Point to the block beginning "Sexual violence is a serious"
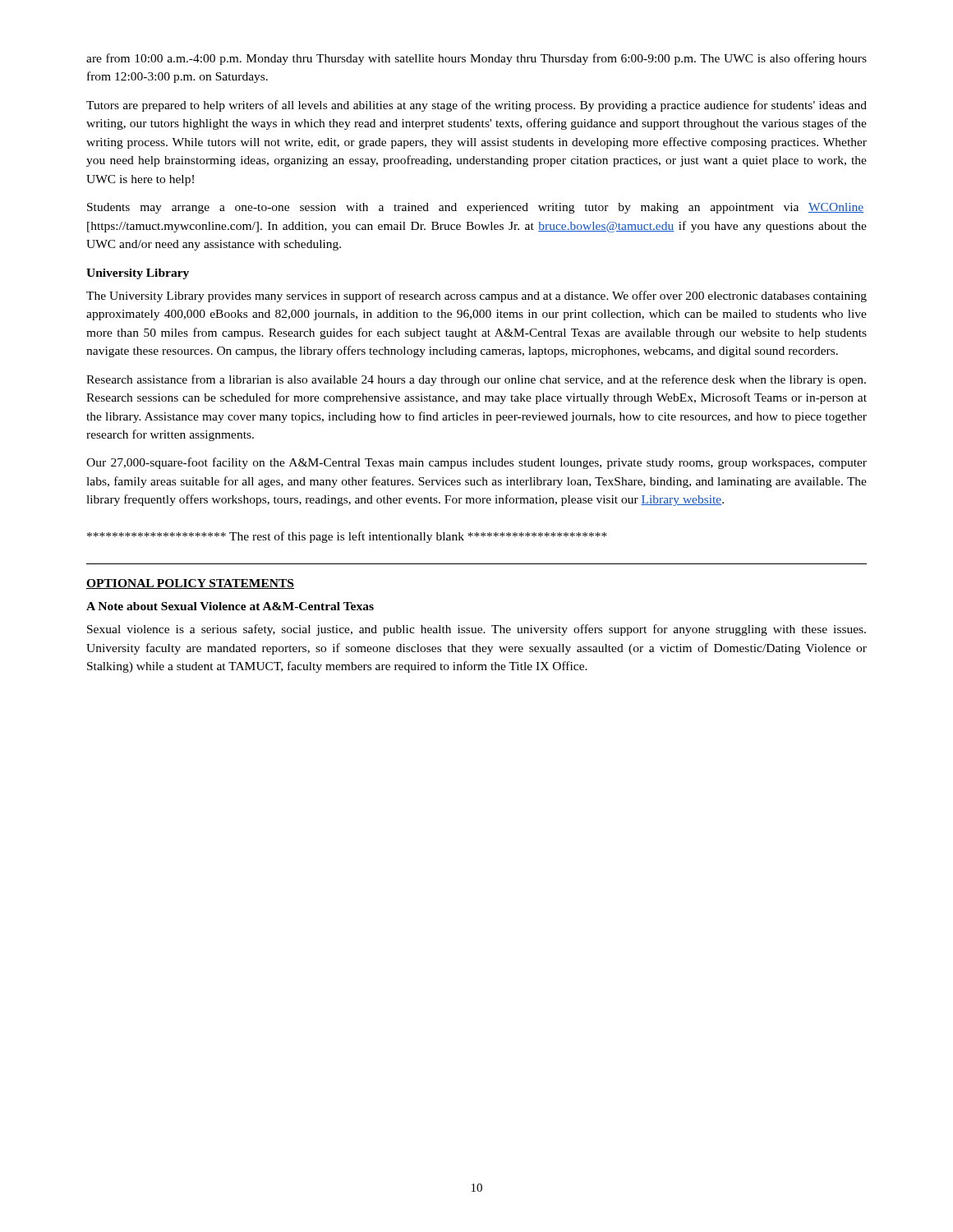Viewport: 953px width, 1232px height. click(476, 648)
